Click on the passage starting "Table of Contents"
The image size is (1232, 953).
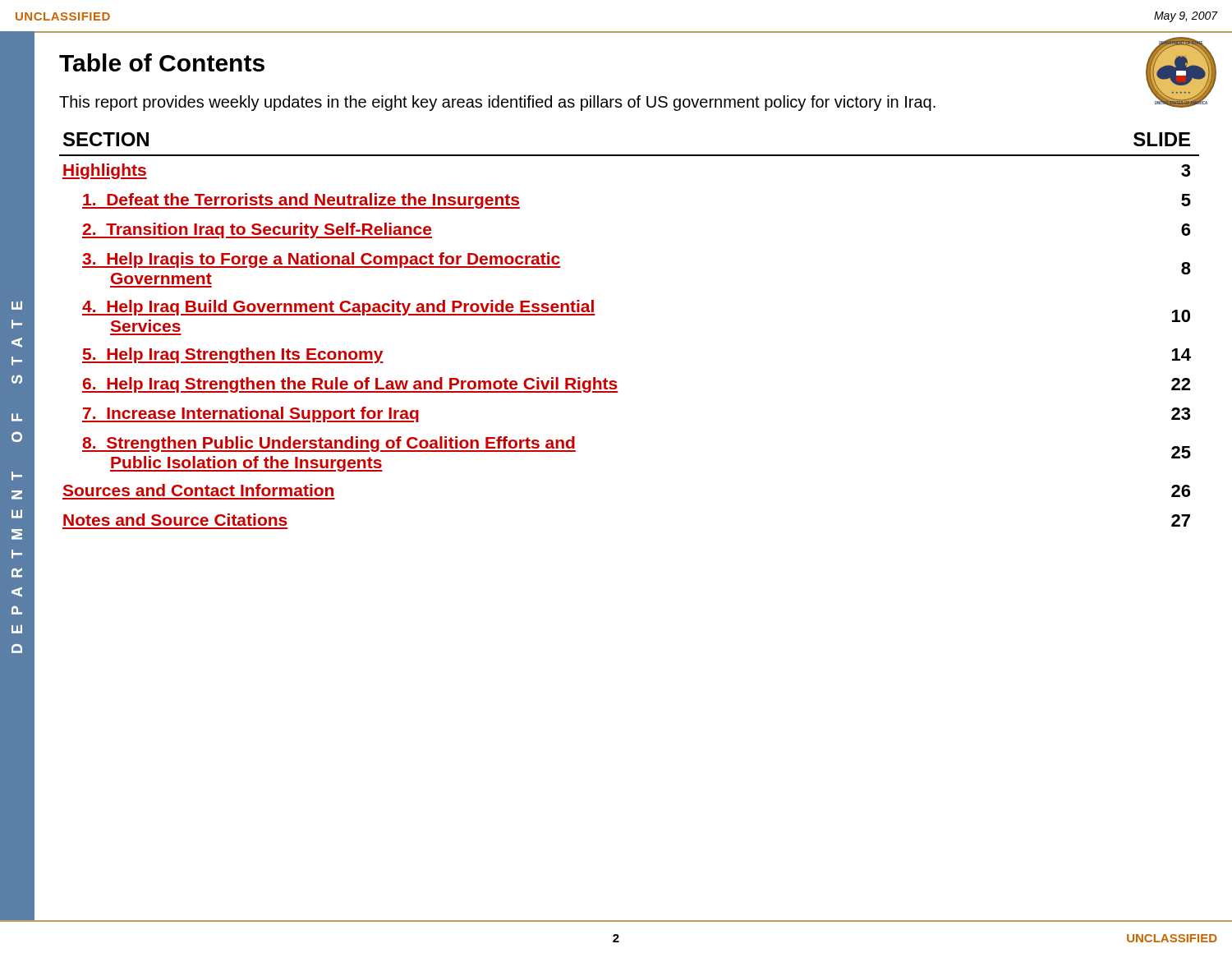162,63
